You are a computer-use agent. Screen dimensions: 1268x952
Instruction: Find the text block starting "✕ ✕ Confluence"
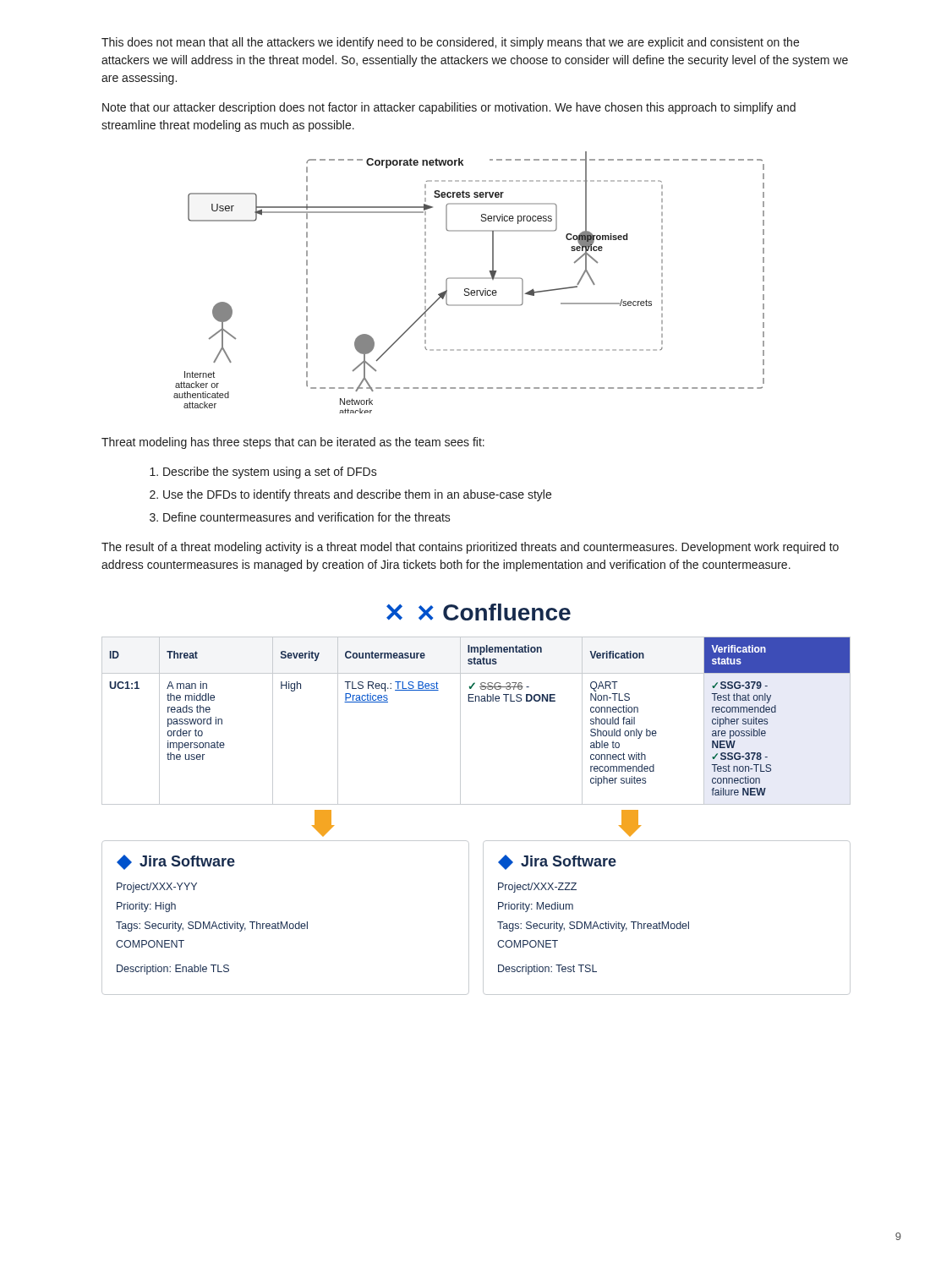pos(476,613)
